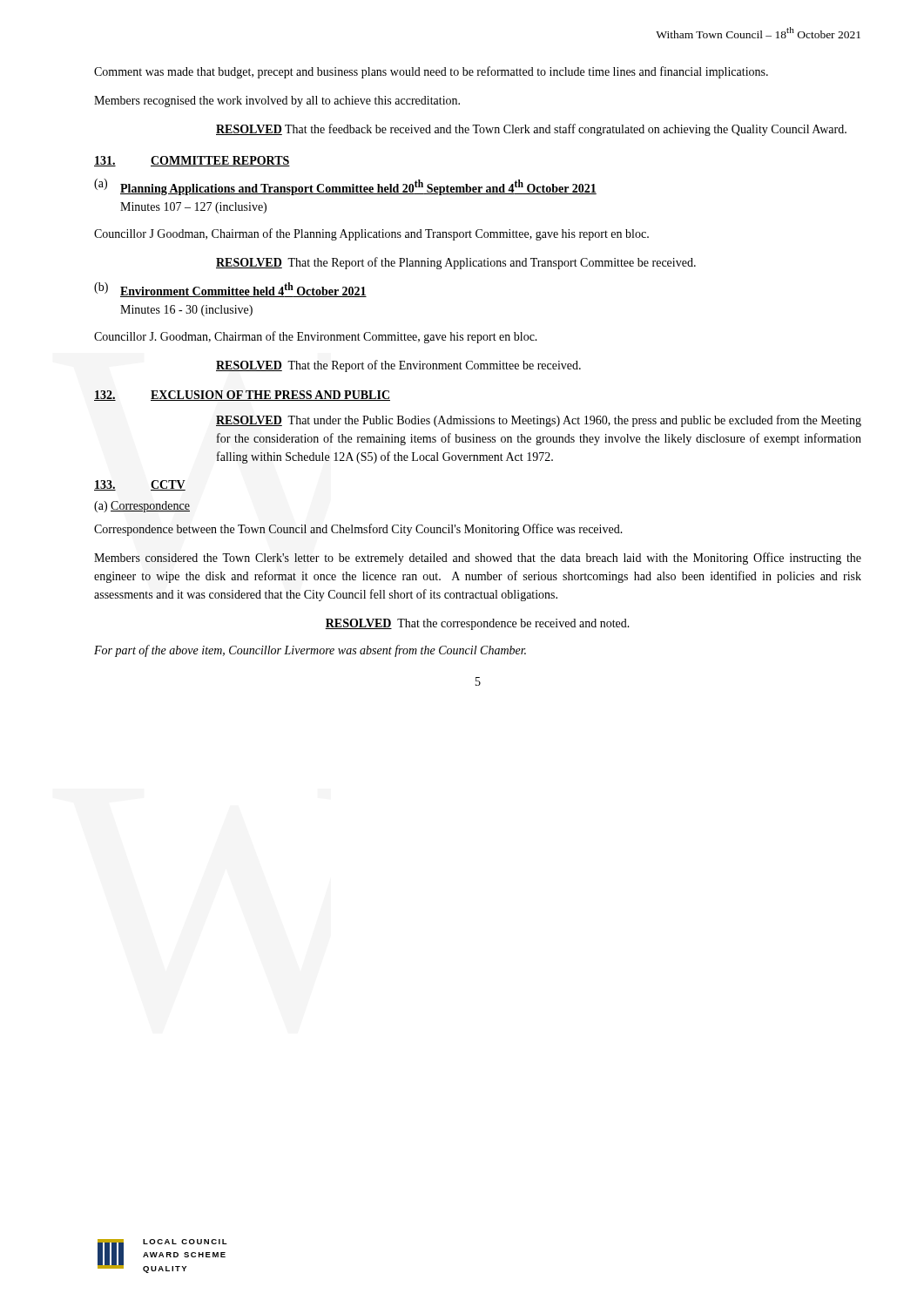Point to "132. EXCLUSION OF THE PRESS AND PUBLIC"
Image resolution: width=924 pixels, height=1307 pixels.
[242, 396]
